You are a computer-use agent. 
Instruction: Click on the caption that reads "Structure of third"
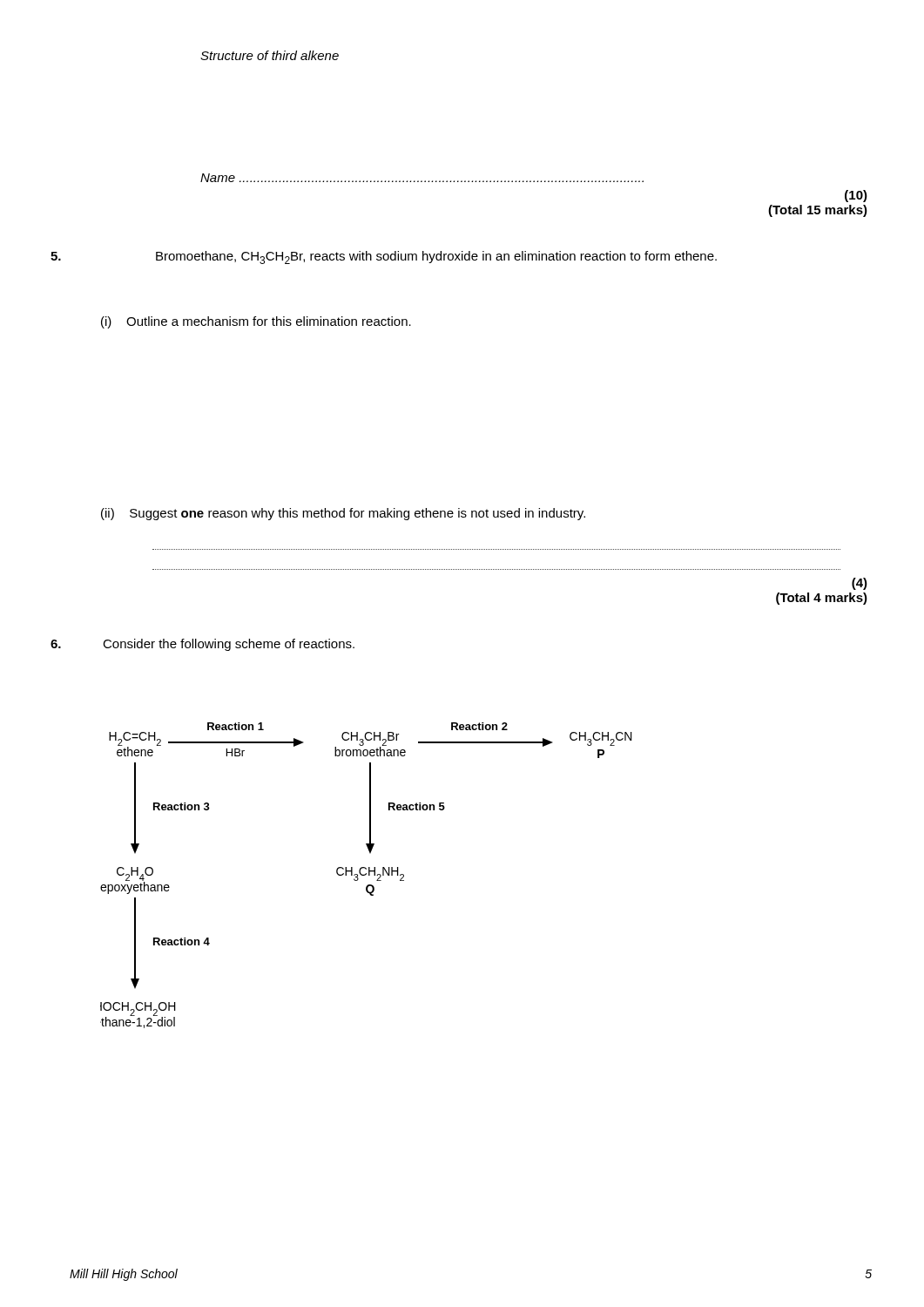pos(270,55)
